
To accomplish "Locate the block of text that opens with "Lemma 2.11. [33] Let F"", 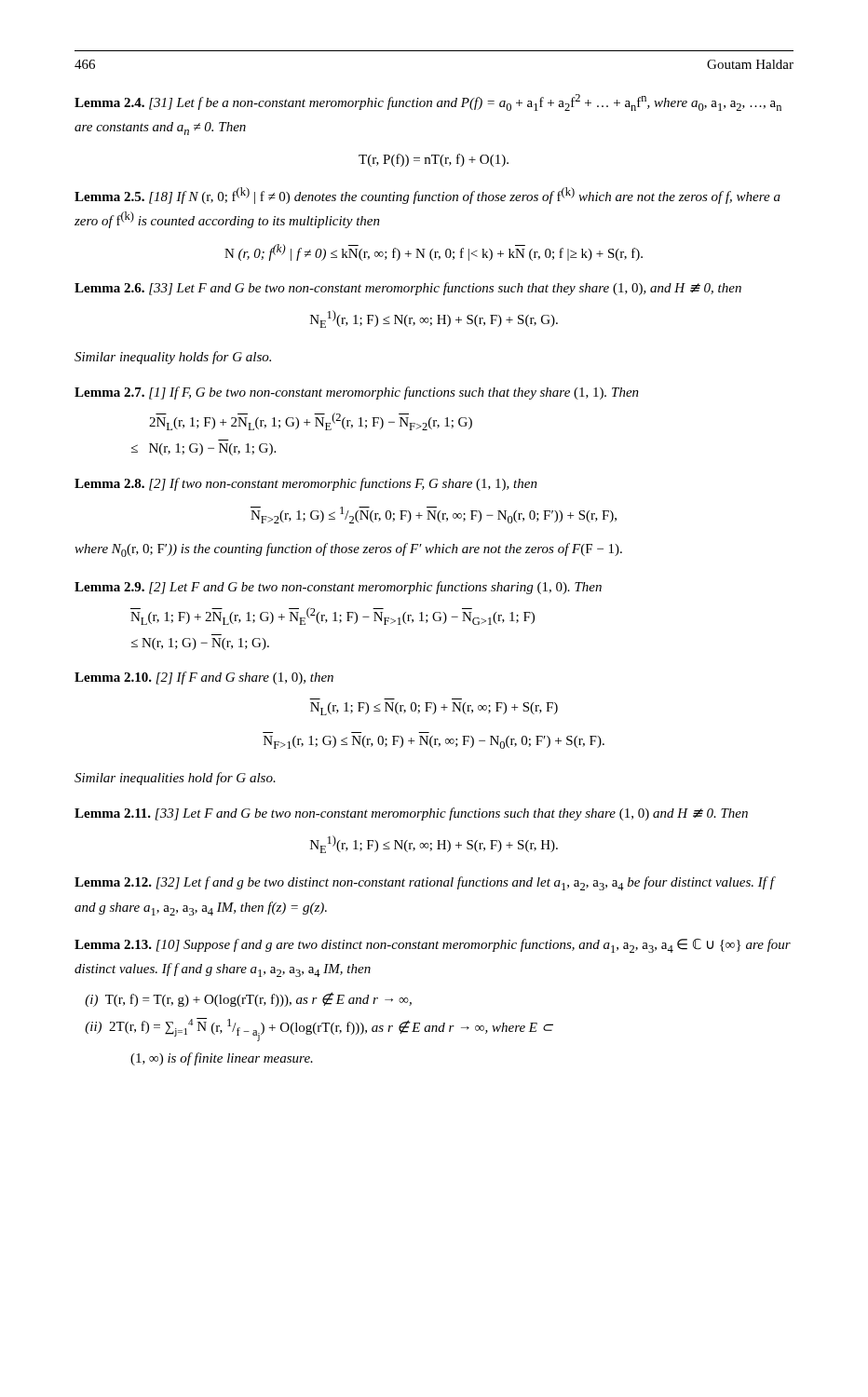I will (x=434, y=832).
